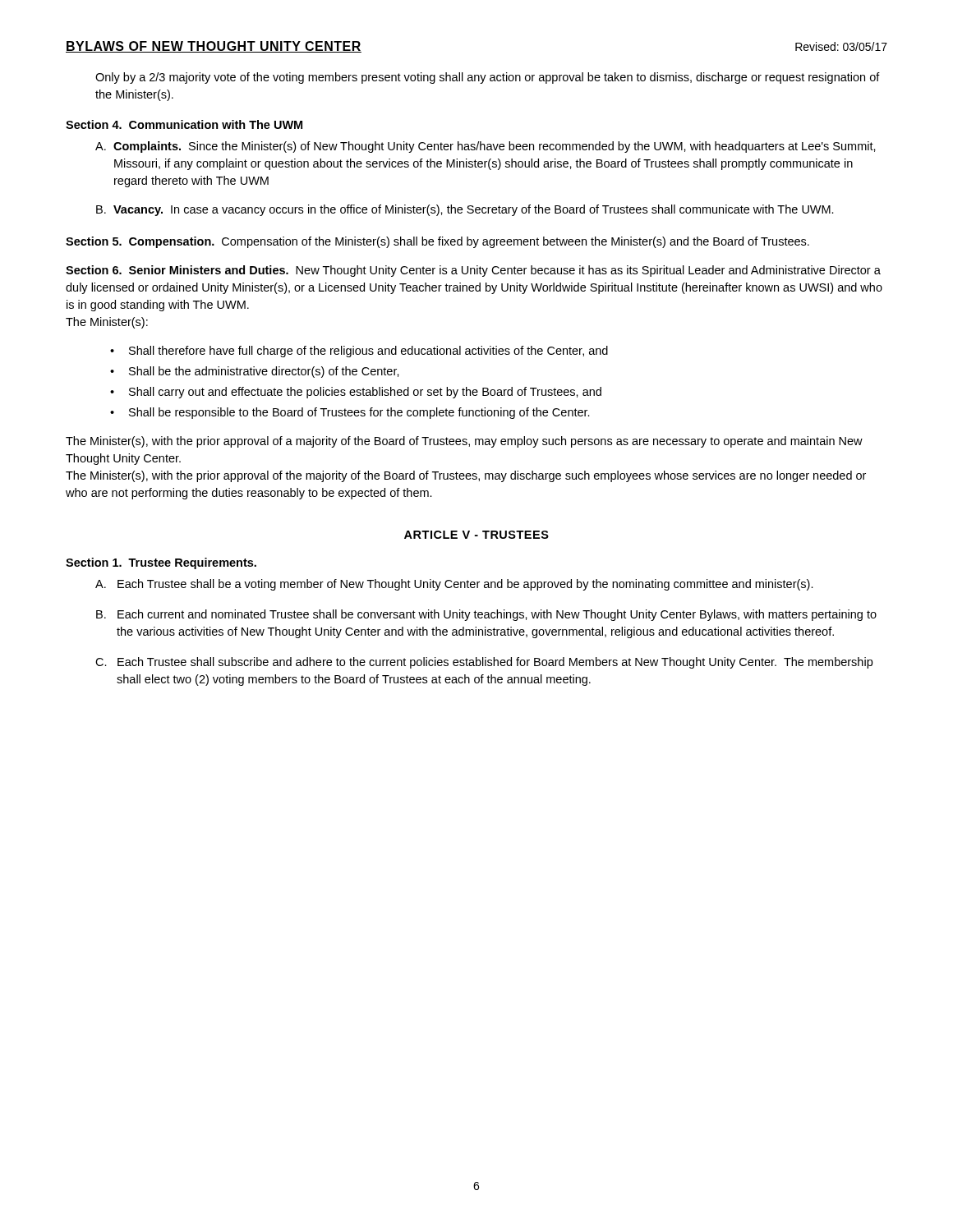Viewport: 953px width, 1232px height.
Task: Where is the passage that starts "• Shall therefore have full"?
Action: (x=359, y=351)
